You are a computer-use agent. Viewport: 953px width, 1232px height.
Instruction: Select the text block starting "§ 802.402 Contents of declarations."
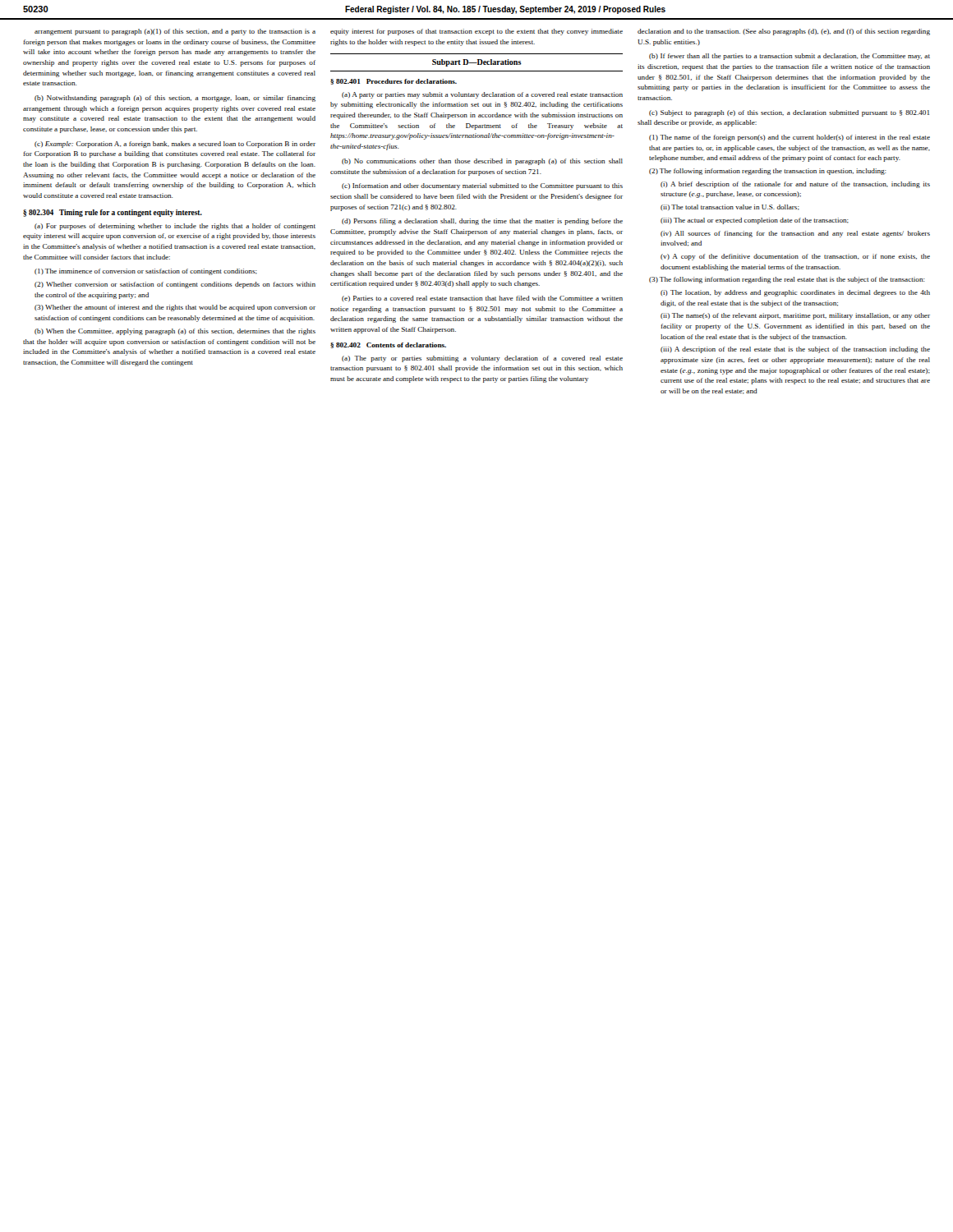tap(476, 345)
